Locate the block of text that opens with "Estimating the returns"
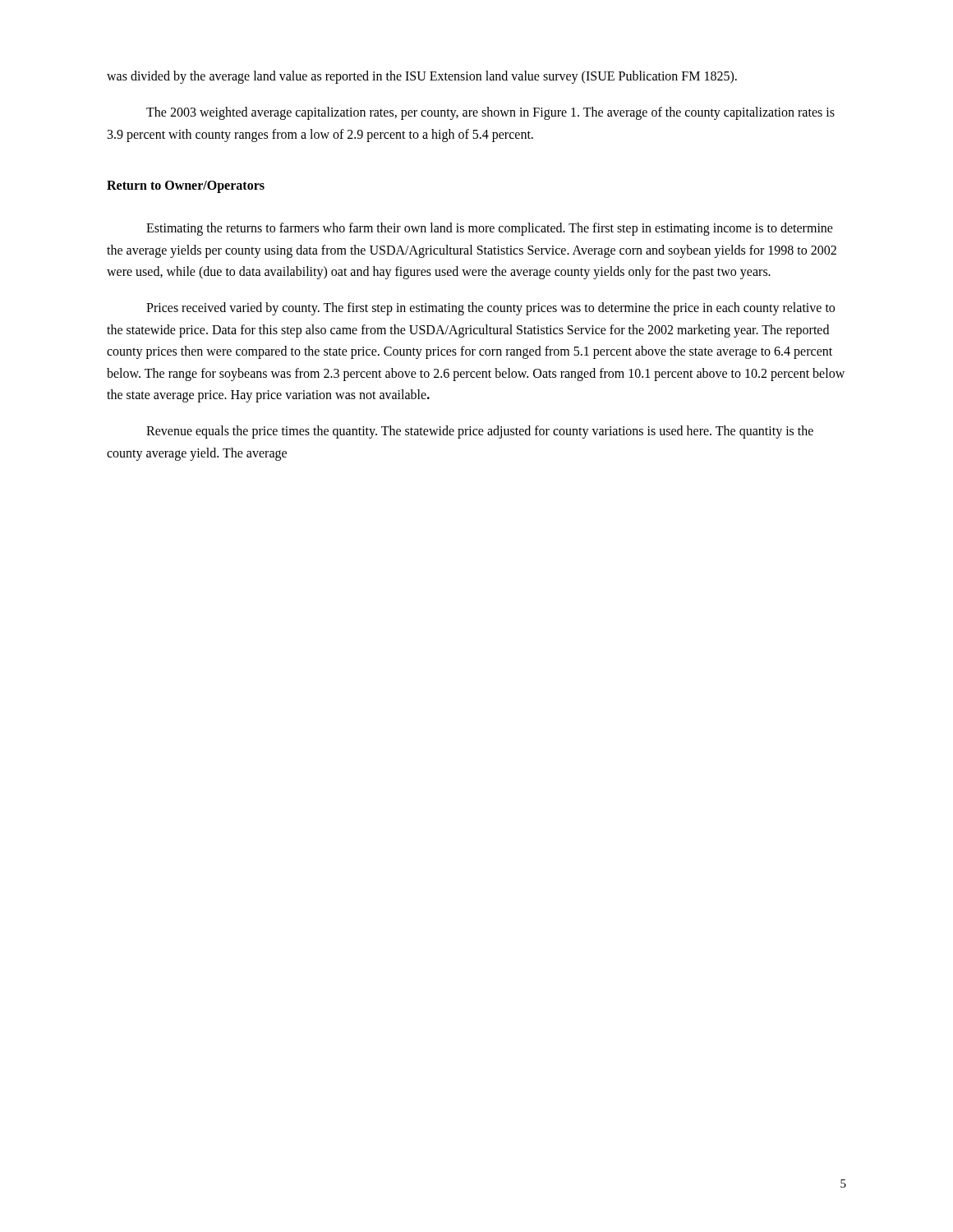 coord(476,341)
